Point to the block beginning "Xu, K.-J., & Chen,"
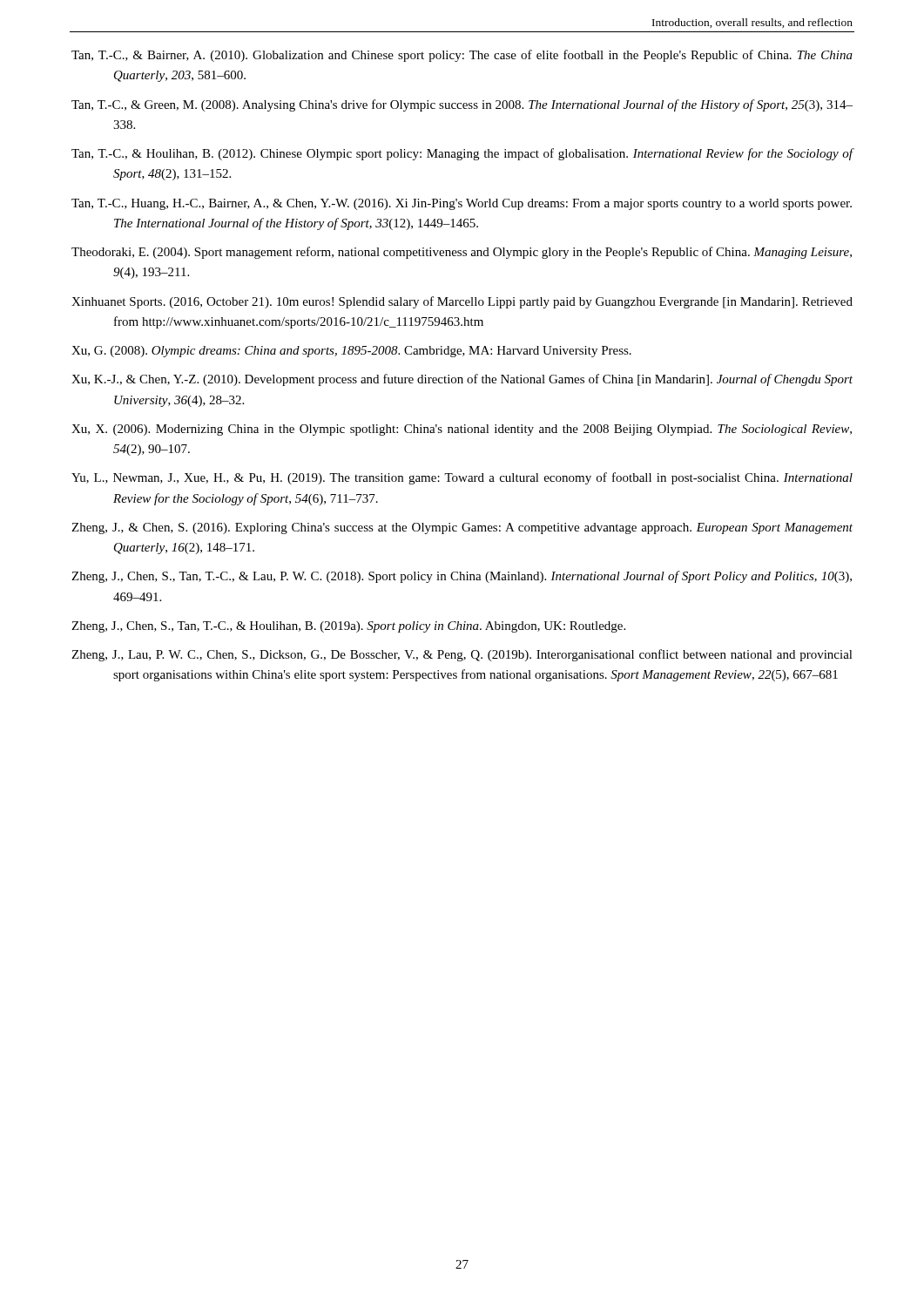 [x=462, y=389]
